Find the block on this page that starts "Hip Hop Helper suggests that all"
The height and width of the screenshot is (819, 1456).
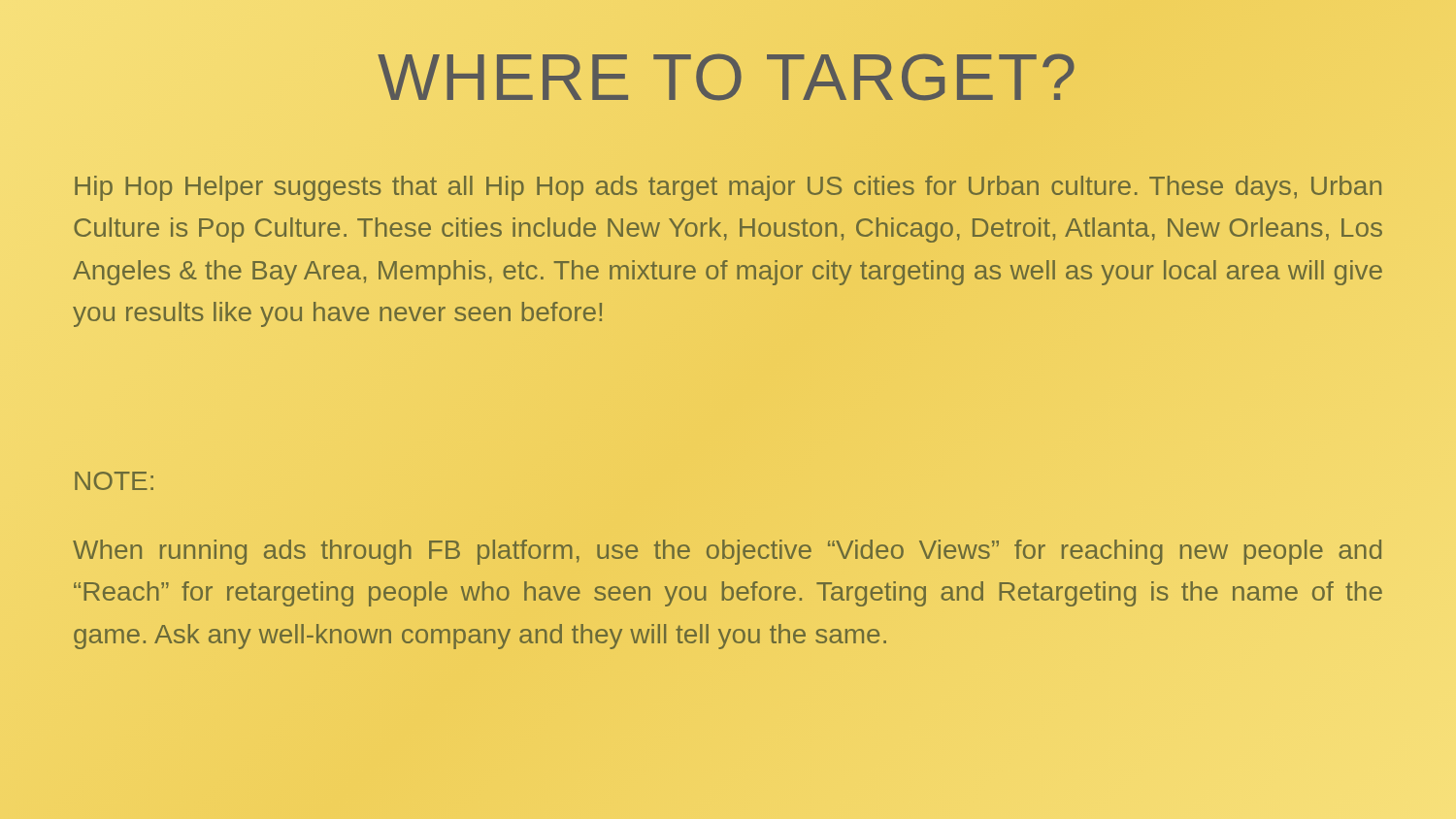[x=728, y=249]
